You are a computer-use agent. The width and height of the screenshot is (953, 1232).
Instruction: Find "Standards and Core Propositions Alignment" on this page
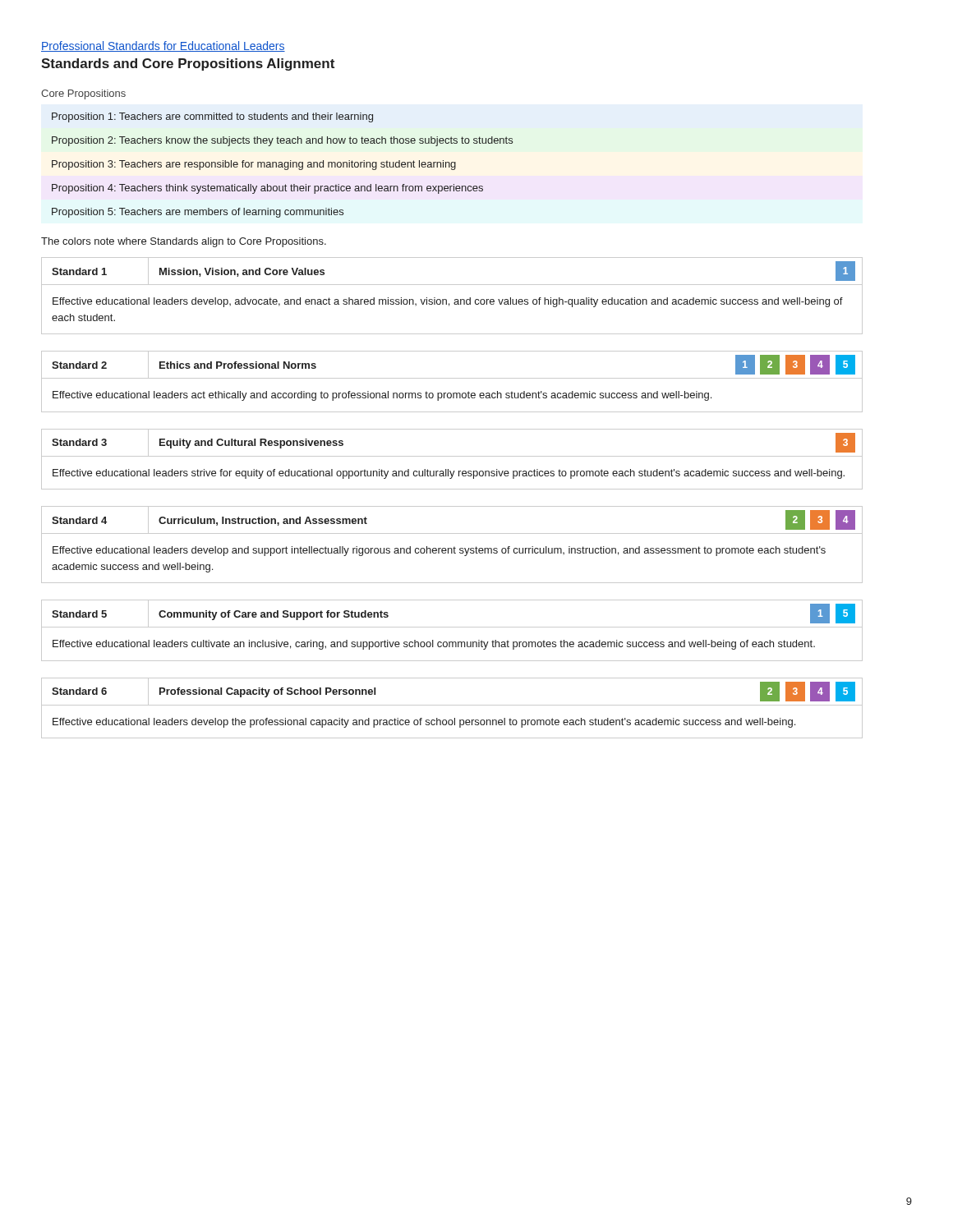coord(188,64)
